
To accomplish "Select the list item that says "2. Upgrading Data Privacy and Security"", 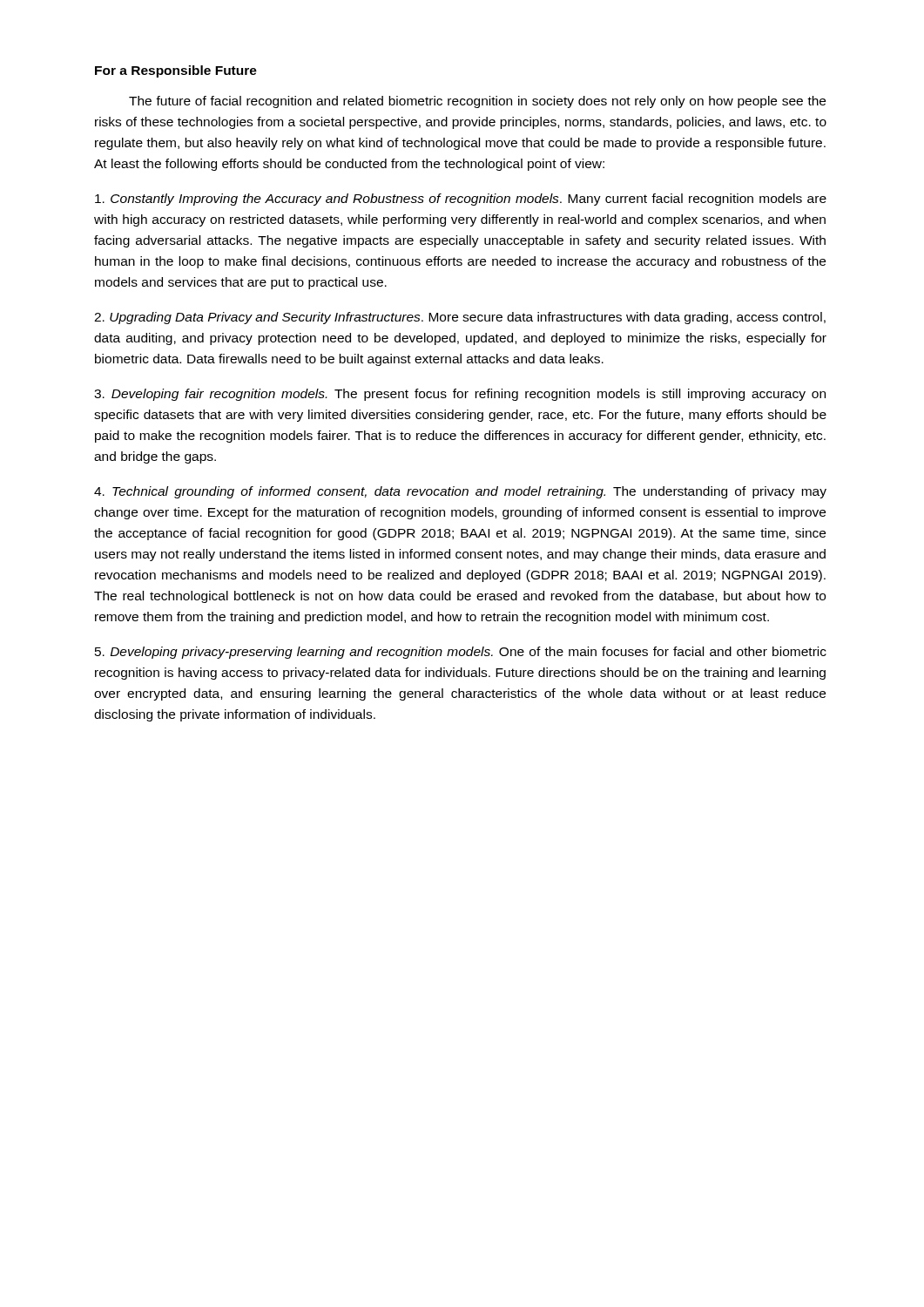I will 460,338.
